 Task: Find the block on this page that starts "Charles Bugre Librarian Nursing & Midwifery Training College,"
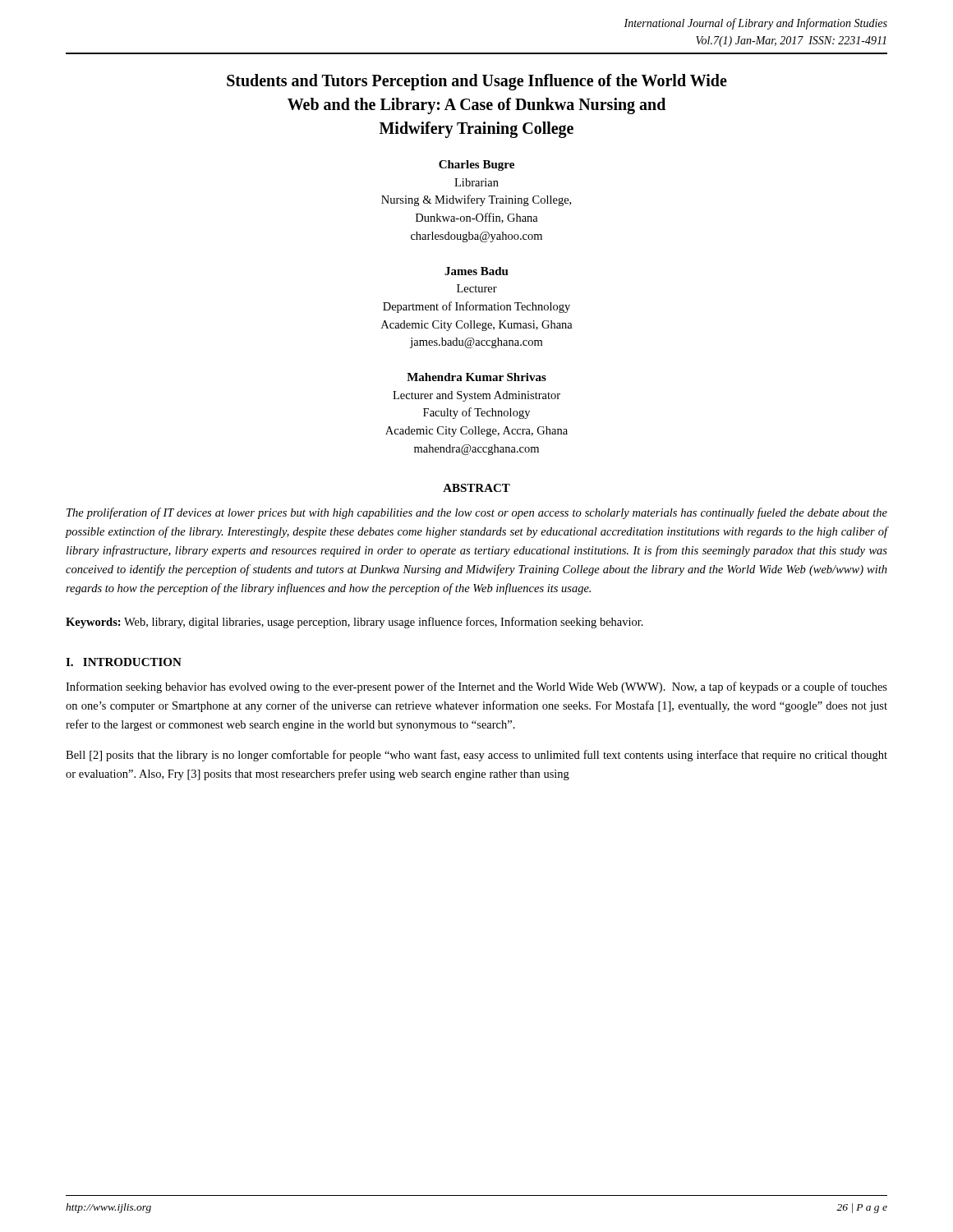476,200
